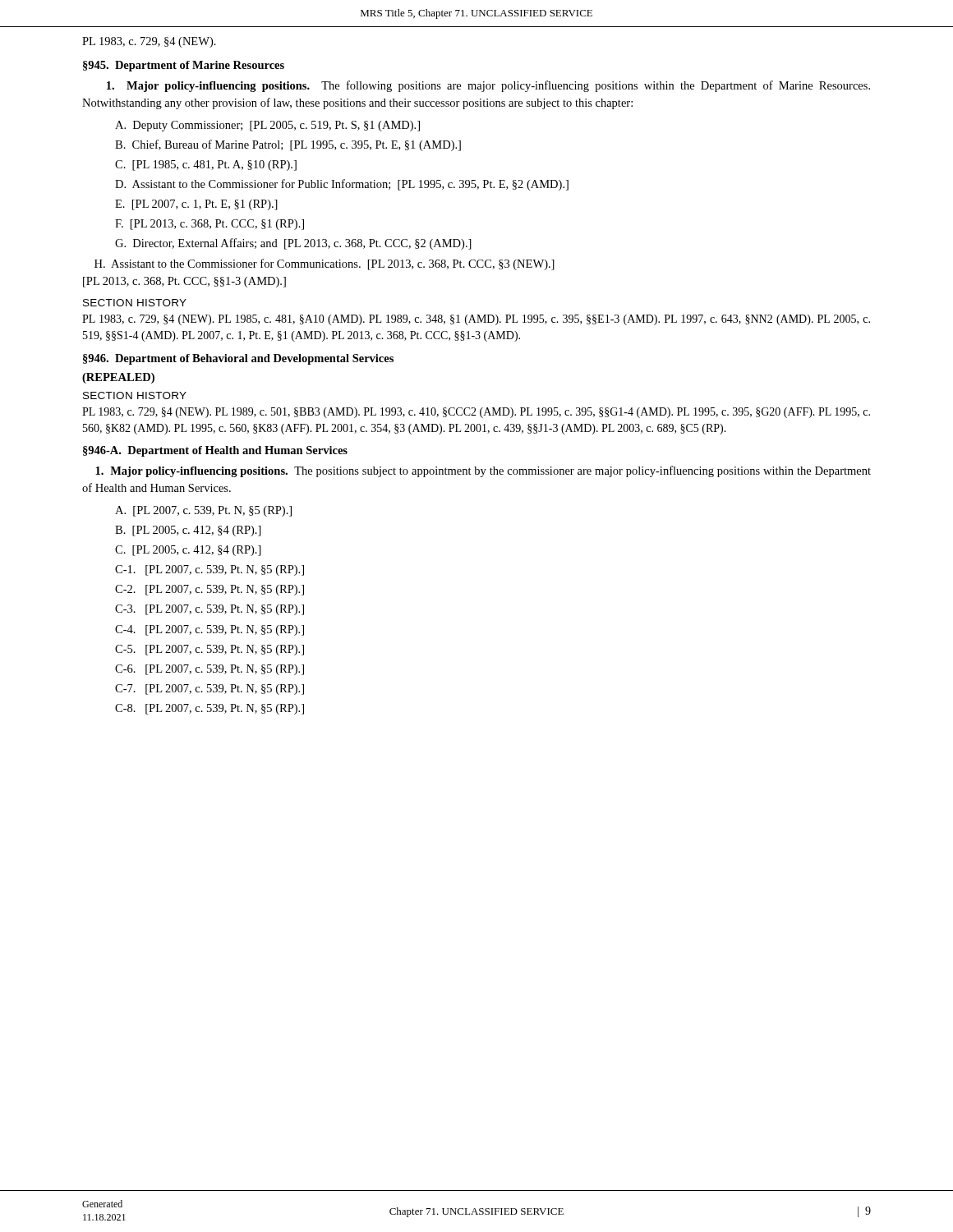
Task: Locate the block of text that opens with "F. [PL 2013, c. 368, Pt. CCC, §1"
Action: (210, 224)
